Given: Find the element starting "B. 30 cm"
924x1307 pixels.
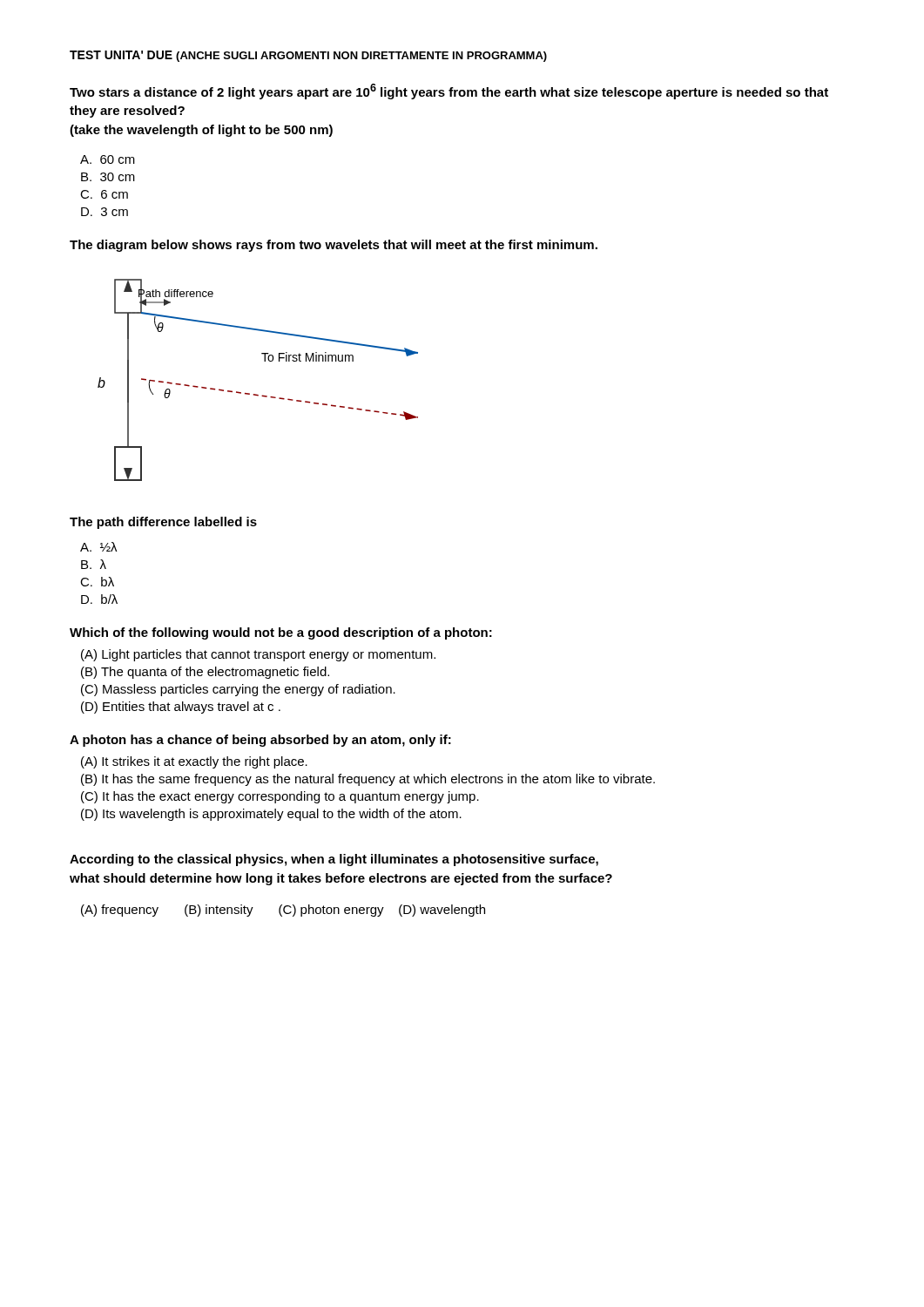Looking at the screenshot, I should [x=108, y=176].
